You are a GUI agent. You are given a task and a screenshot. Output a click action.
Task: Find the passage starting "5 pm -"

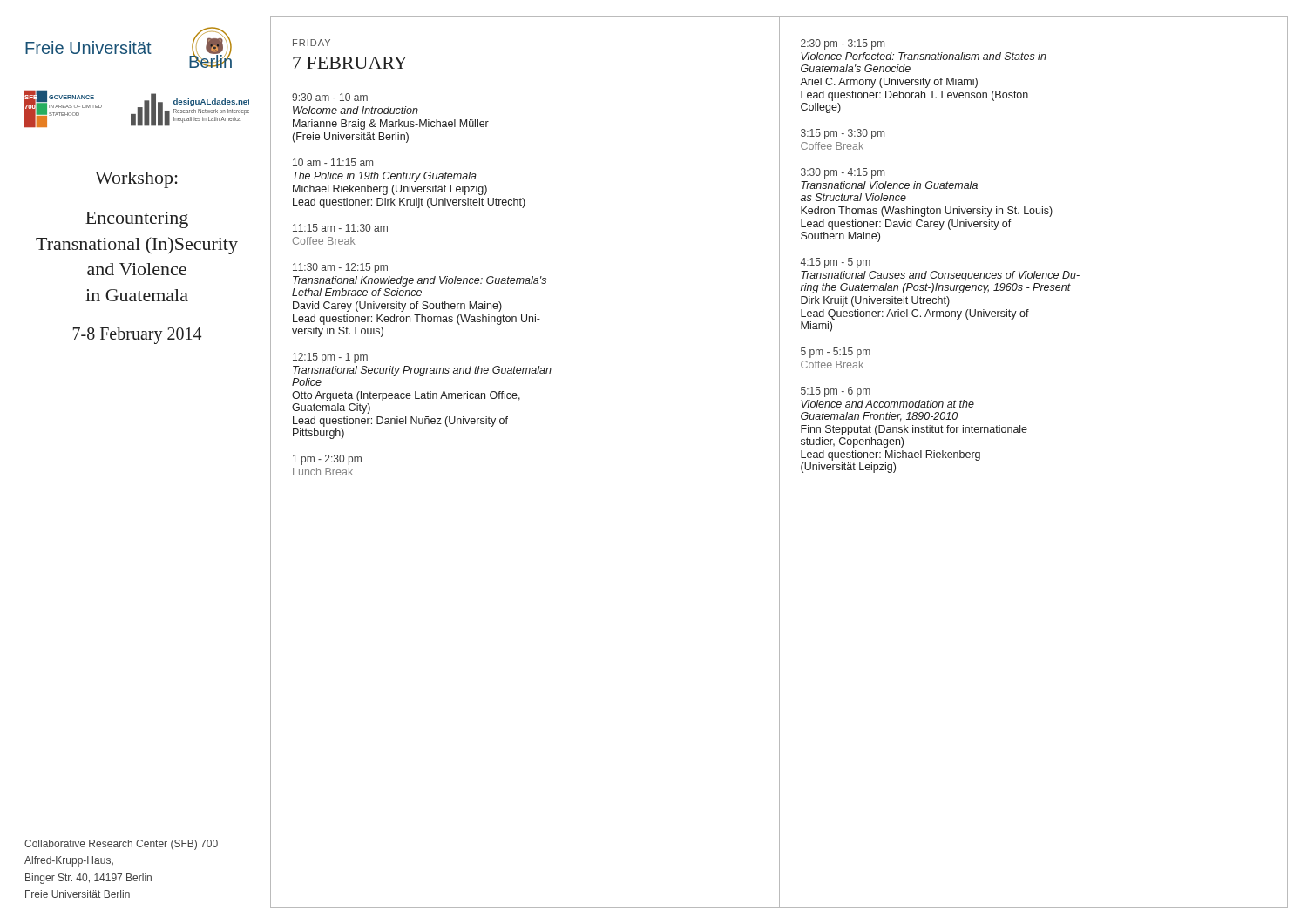click(836, 353)
